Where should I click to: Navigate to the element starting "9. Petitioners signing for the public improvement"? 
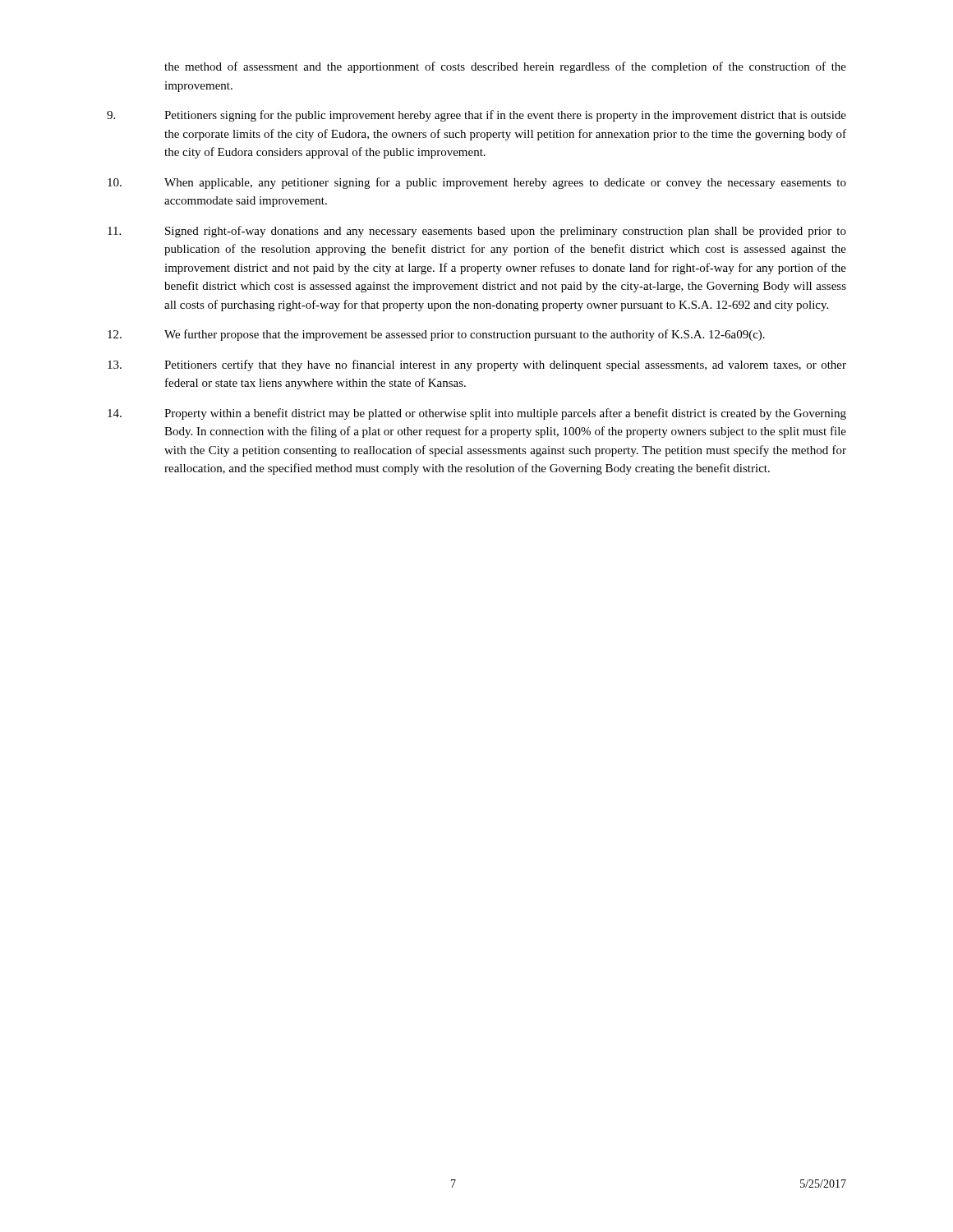click(476, 134)
